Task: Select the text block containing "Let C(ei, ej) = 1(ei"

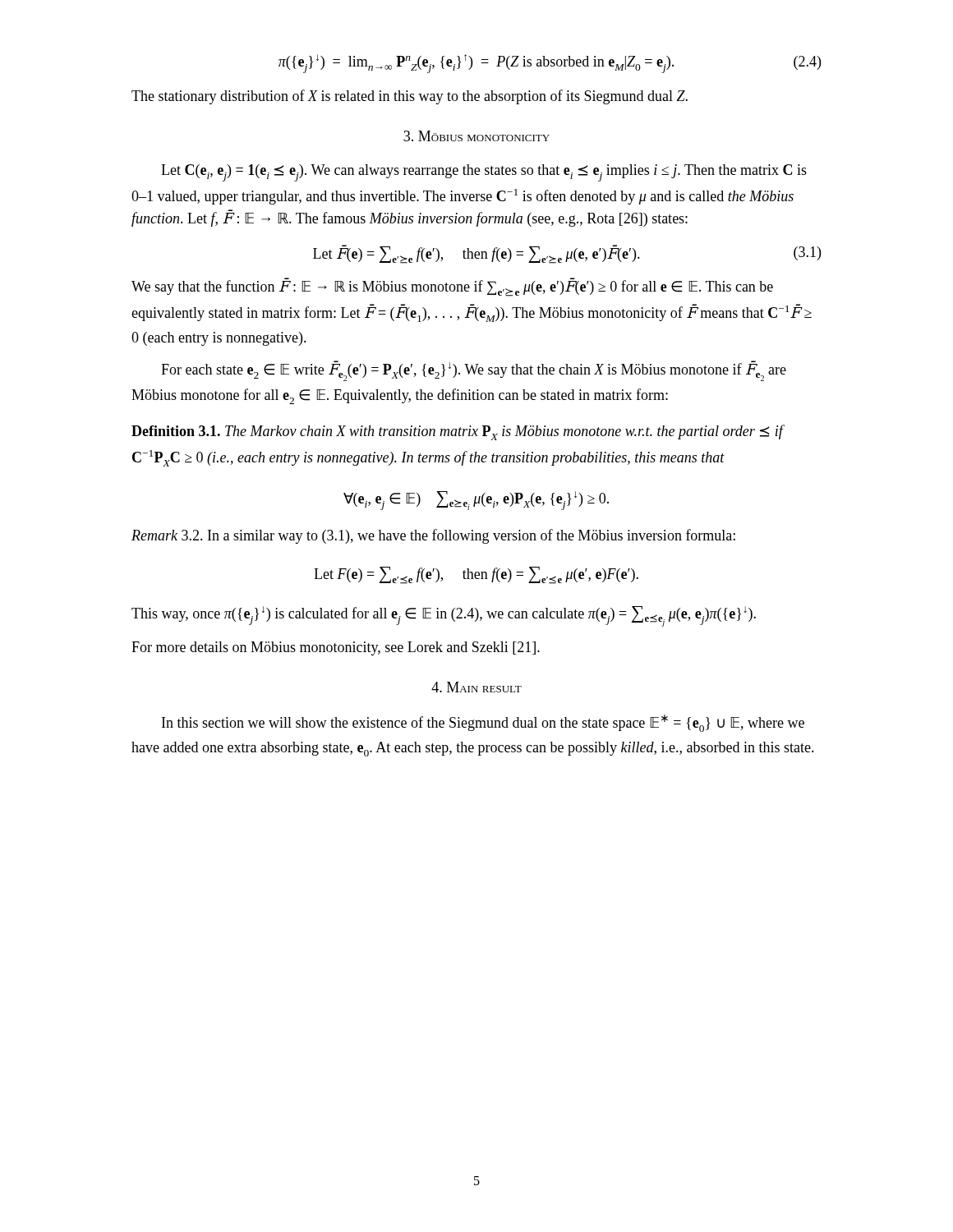Action: tap(476, 194)
